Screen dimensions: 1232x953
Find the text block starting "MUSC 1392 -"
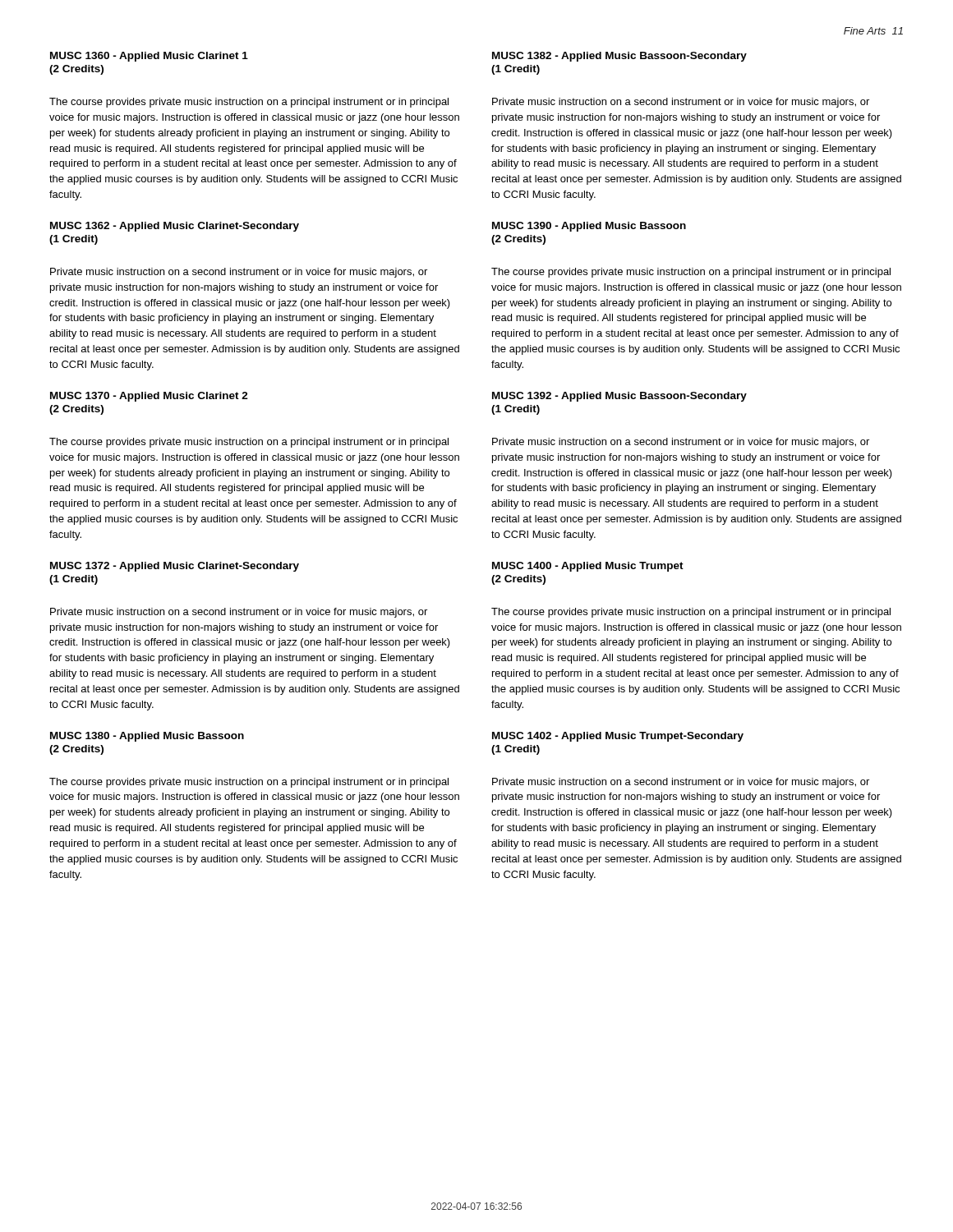[698, 402]
